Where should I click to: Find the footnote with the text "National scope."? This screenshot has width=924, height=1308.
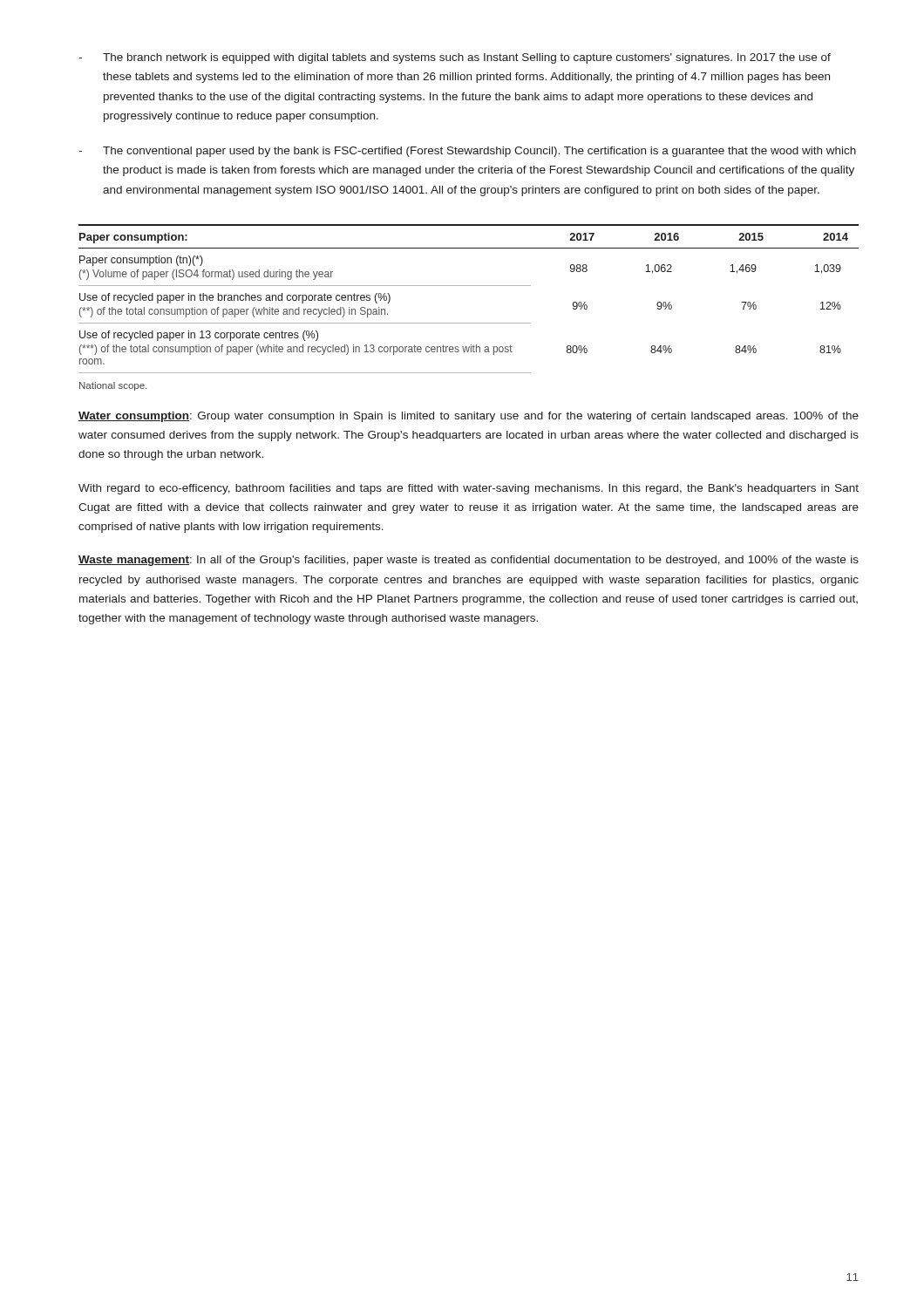(113, 385)
